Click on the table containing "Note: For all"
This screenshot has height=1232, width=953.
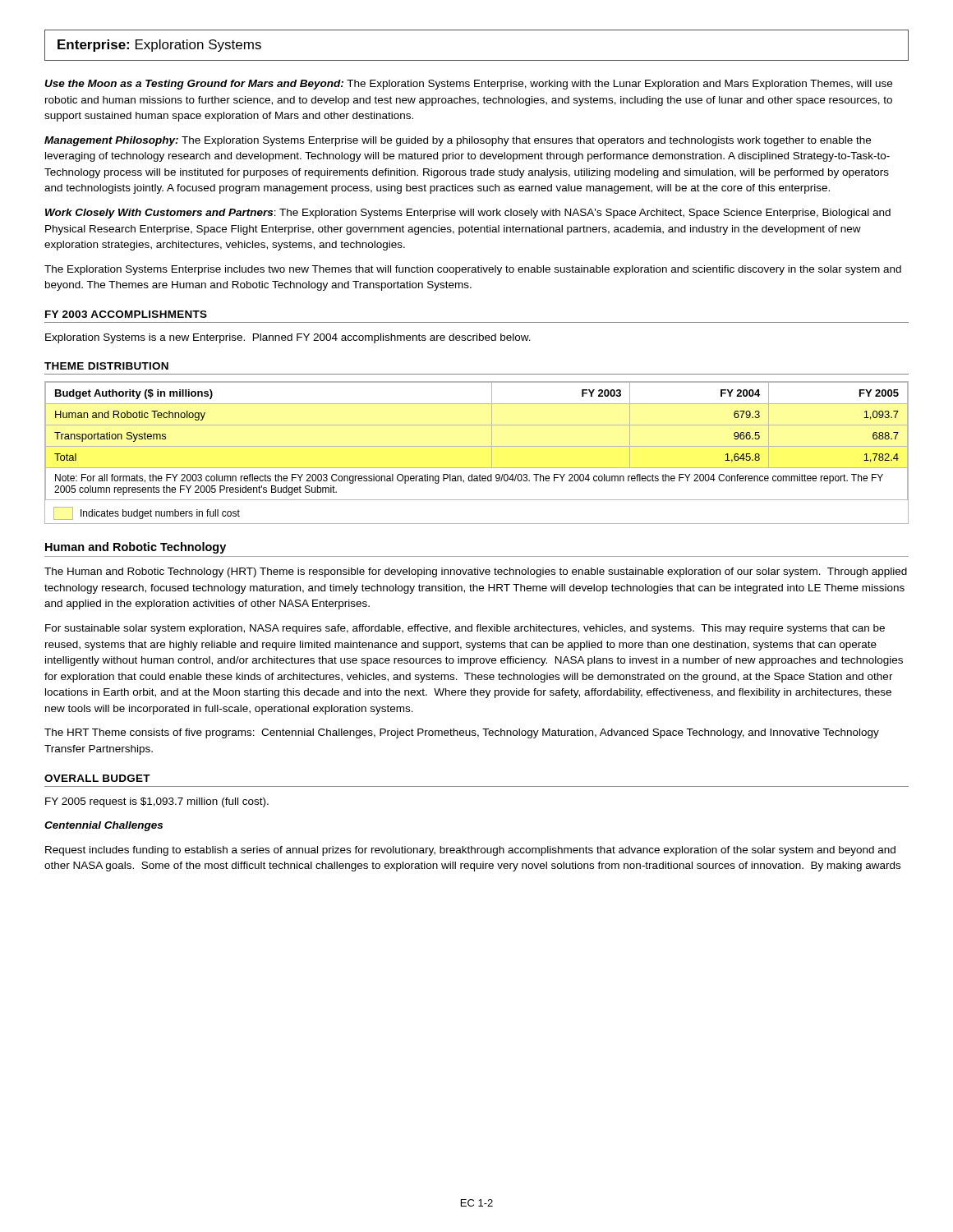coord(476,453)
